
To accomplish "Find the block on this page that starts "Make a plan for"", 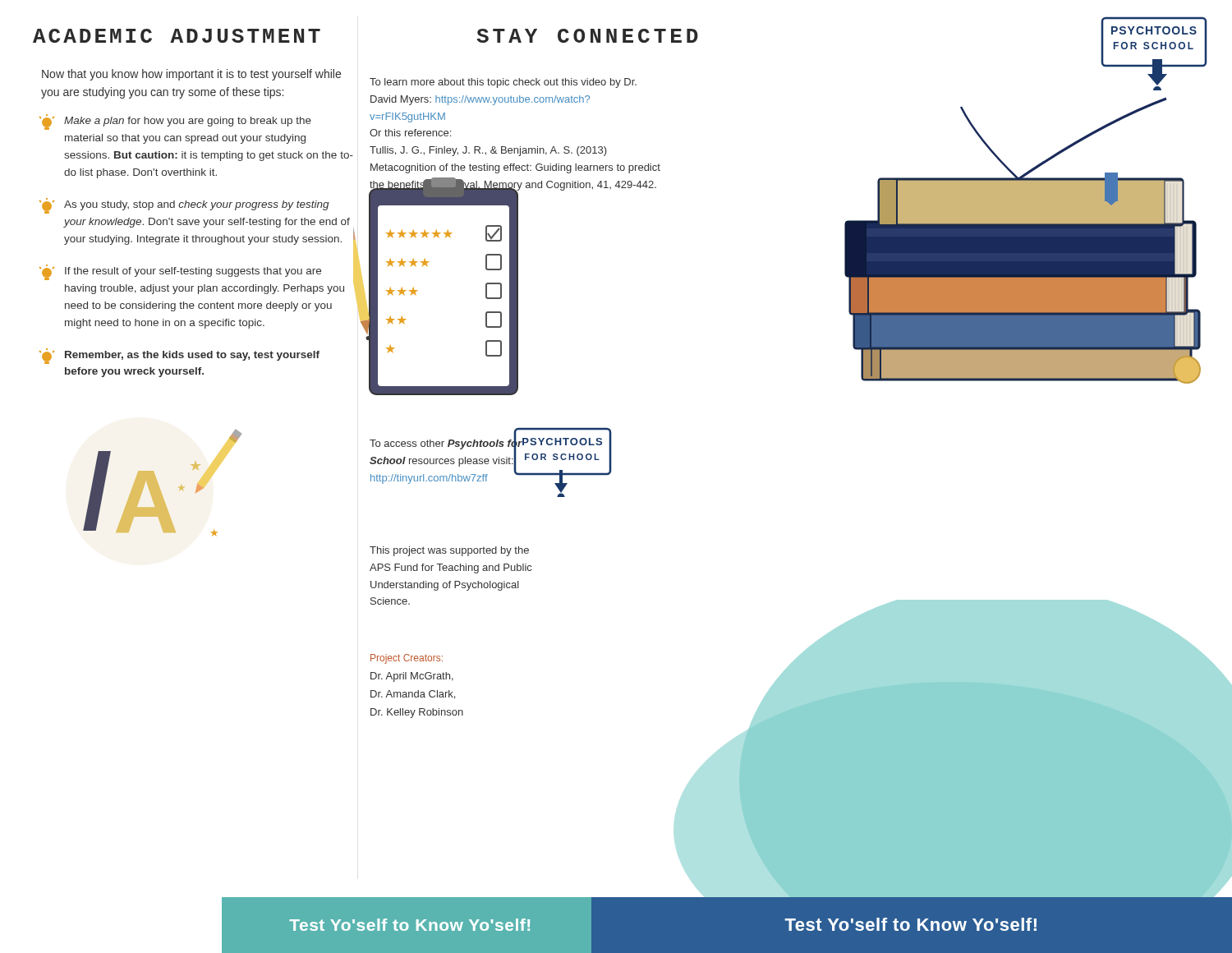I will [196, 147].
